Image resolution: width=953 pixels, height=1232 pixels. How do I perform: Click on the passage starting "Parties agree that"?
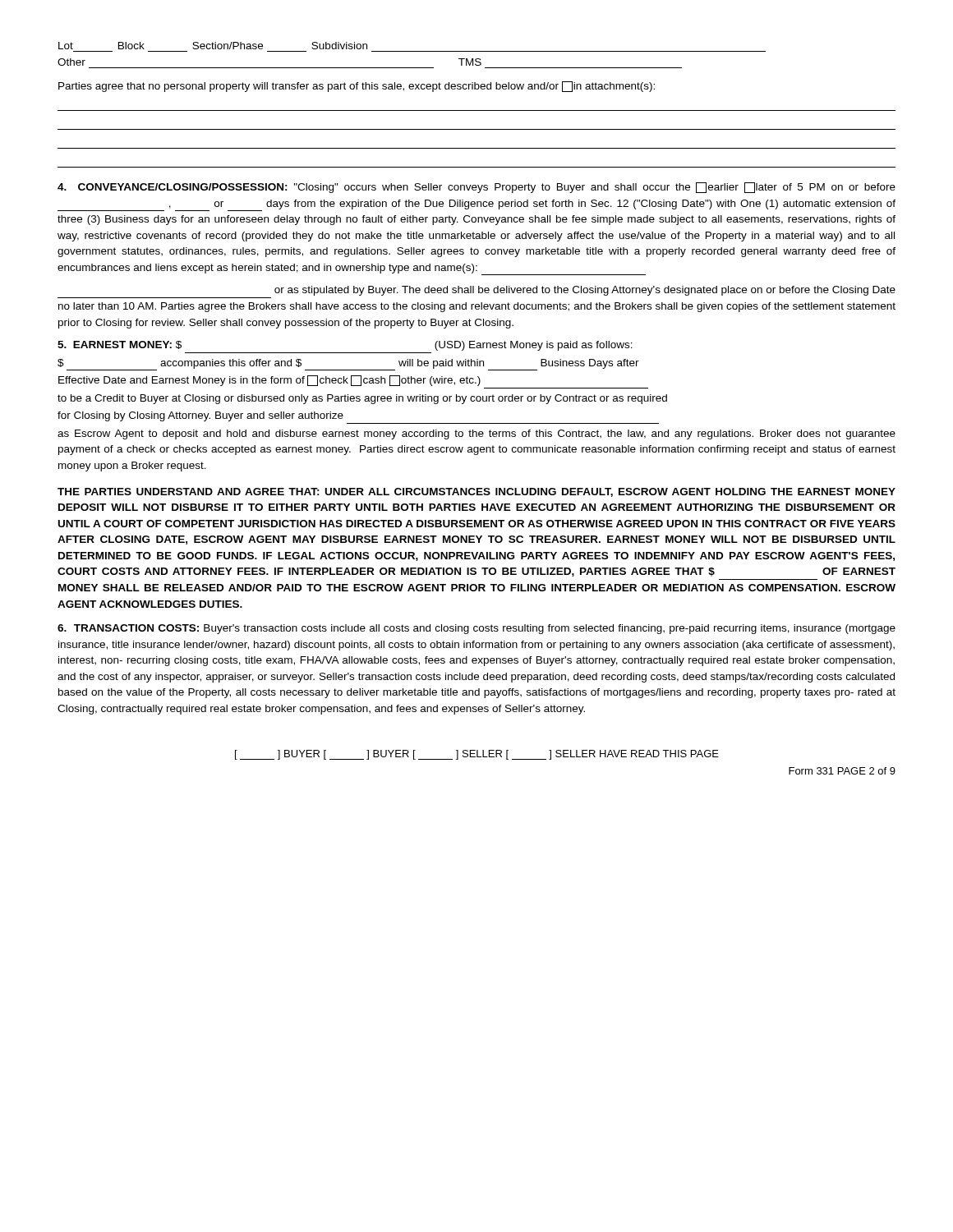tap(357, 86)
